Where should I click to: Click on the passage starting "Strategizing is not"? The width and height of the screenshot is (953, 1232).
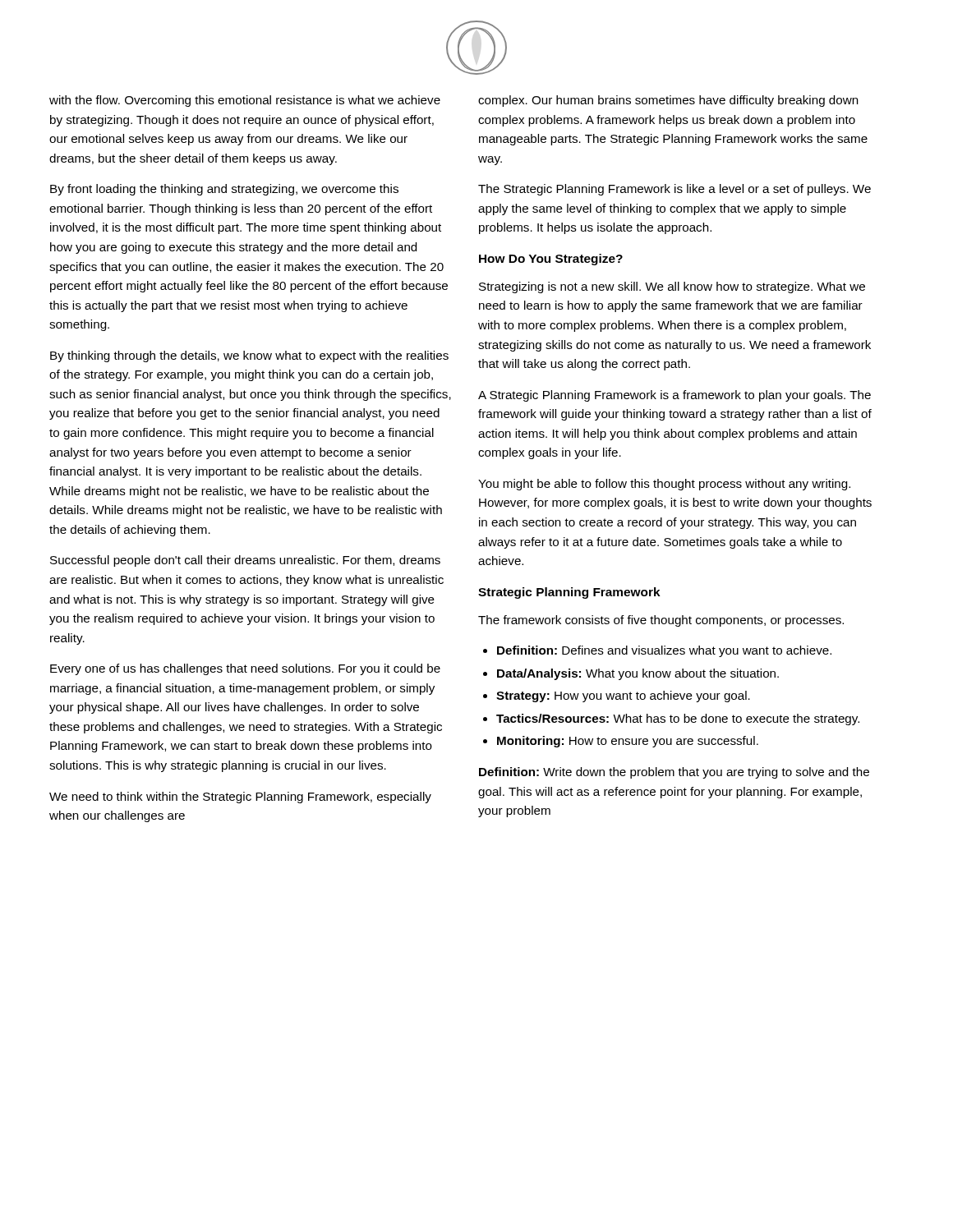click(679, 325)
